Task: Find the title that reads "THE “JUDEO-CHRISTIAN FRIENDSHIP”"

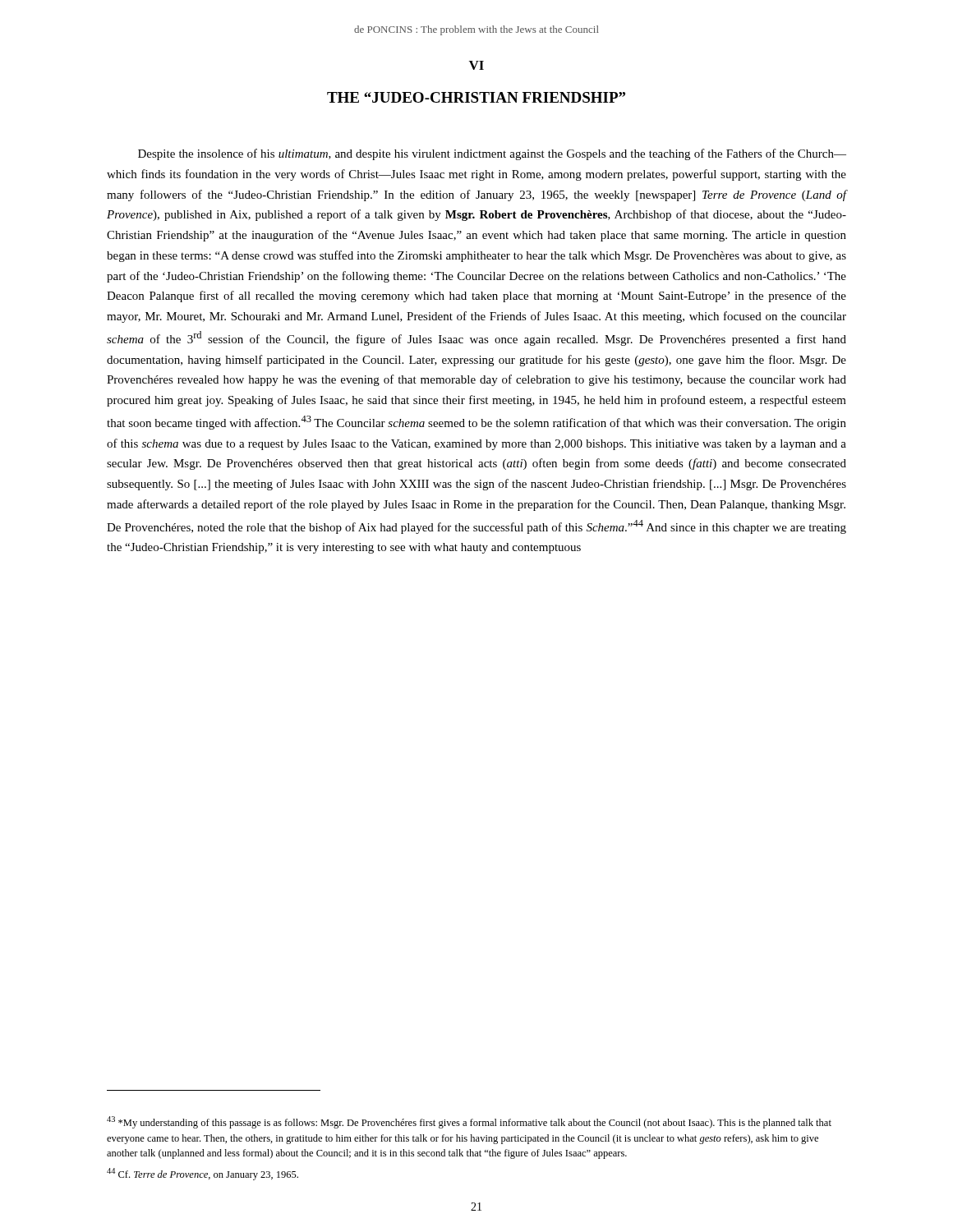Action: pyautogui.click(x=476, y=97)
